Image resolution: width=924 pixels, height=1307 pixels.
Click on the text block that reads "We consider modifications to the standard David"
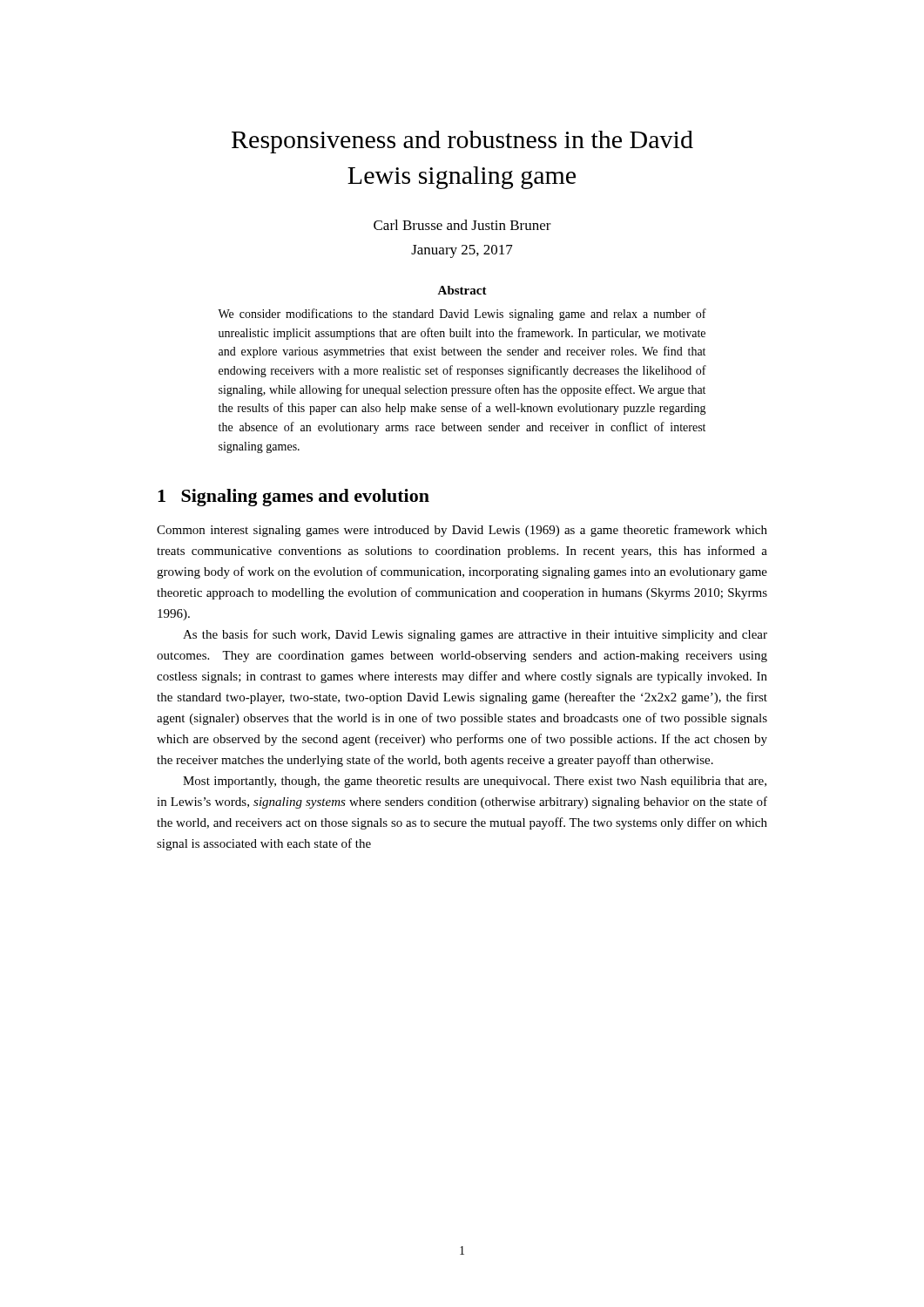click(x=462, y=380)
